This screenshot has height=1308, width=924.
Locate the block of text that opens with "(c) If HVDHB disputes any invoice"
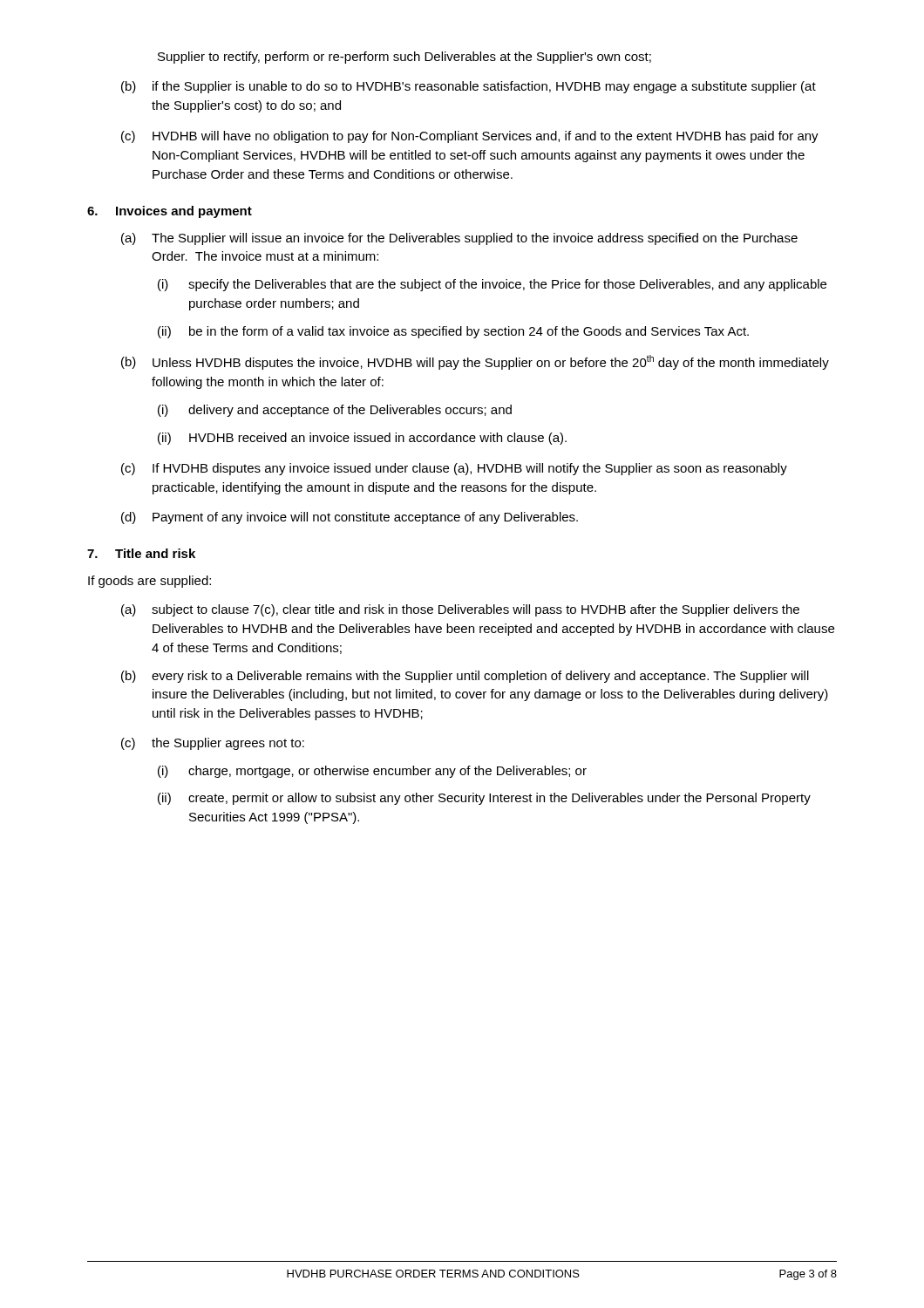tap(479, 478)
